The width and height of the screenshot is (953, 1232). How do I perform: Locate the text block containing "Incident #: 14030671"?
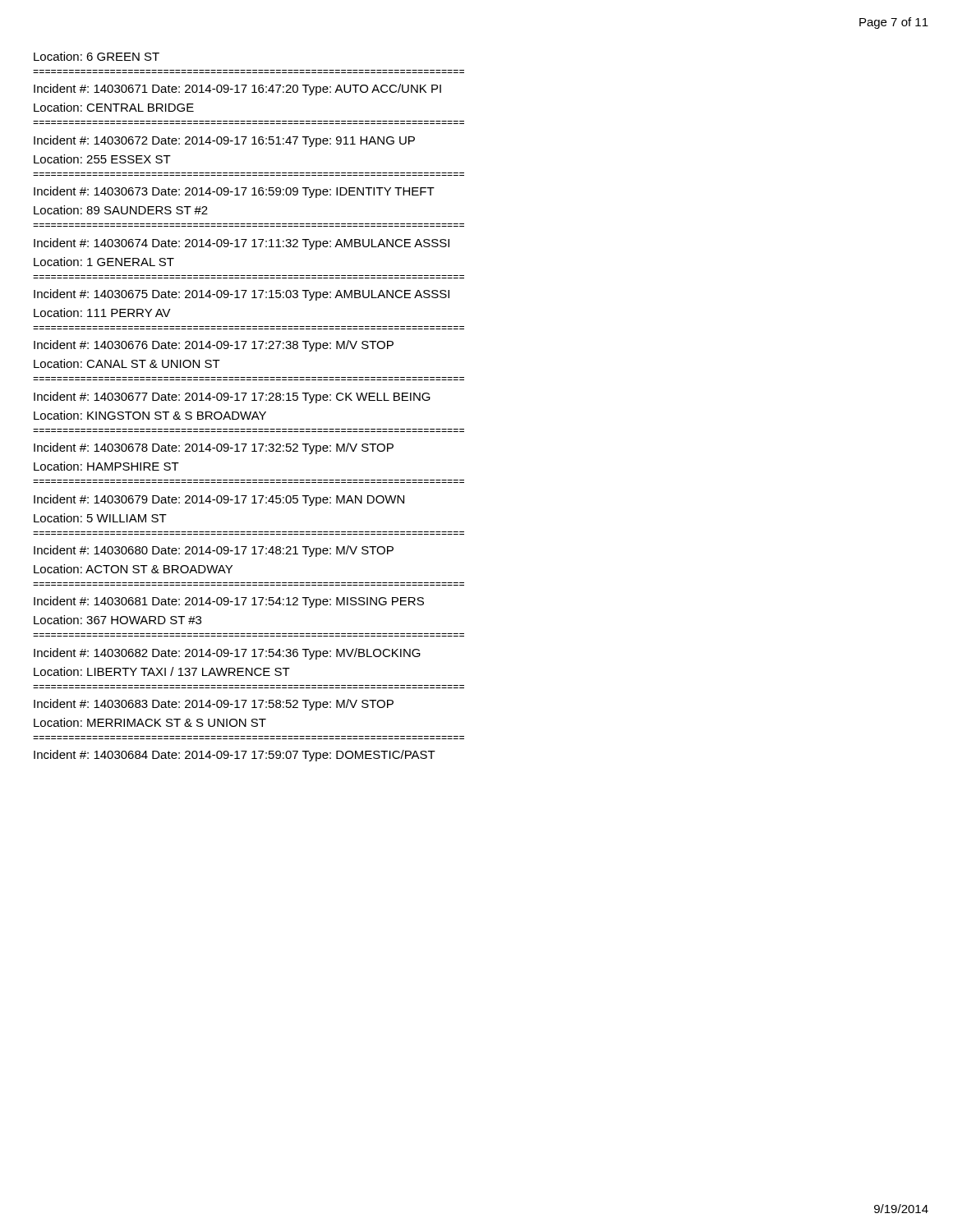(x=237, y=90)
